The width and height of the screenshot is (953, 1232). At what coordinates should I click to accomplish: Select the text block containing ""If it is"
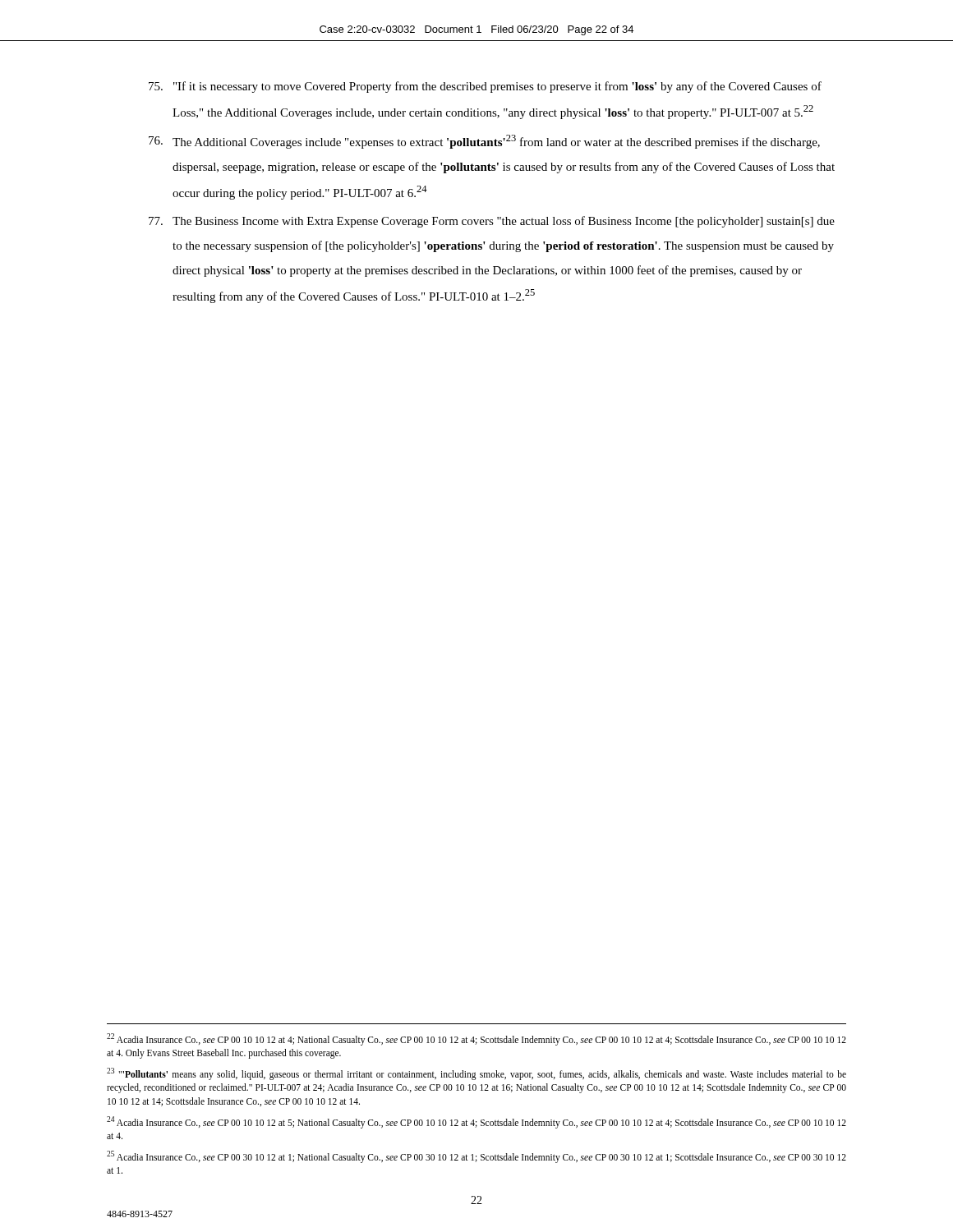[x=476, y=99]
